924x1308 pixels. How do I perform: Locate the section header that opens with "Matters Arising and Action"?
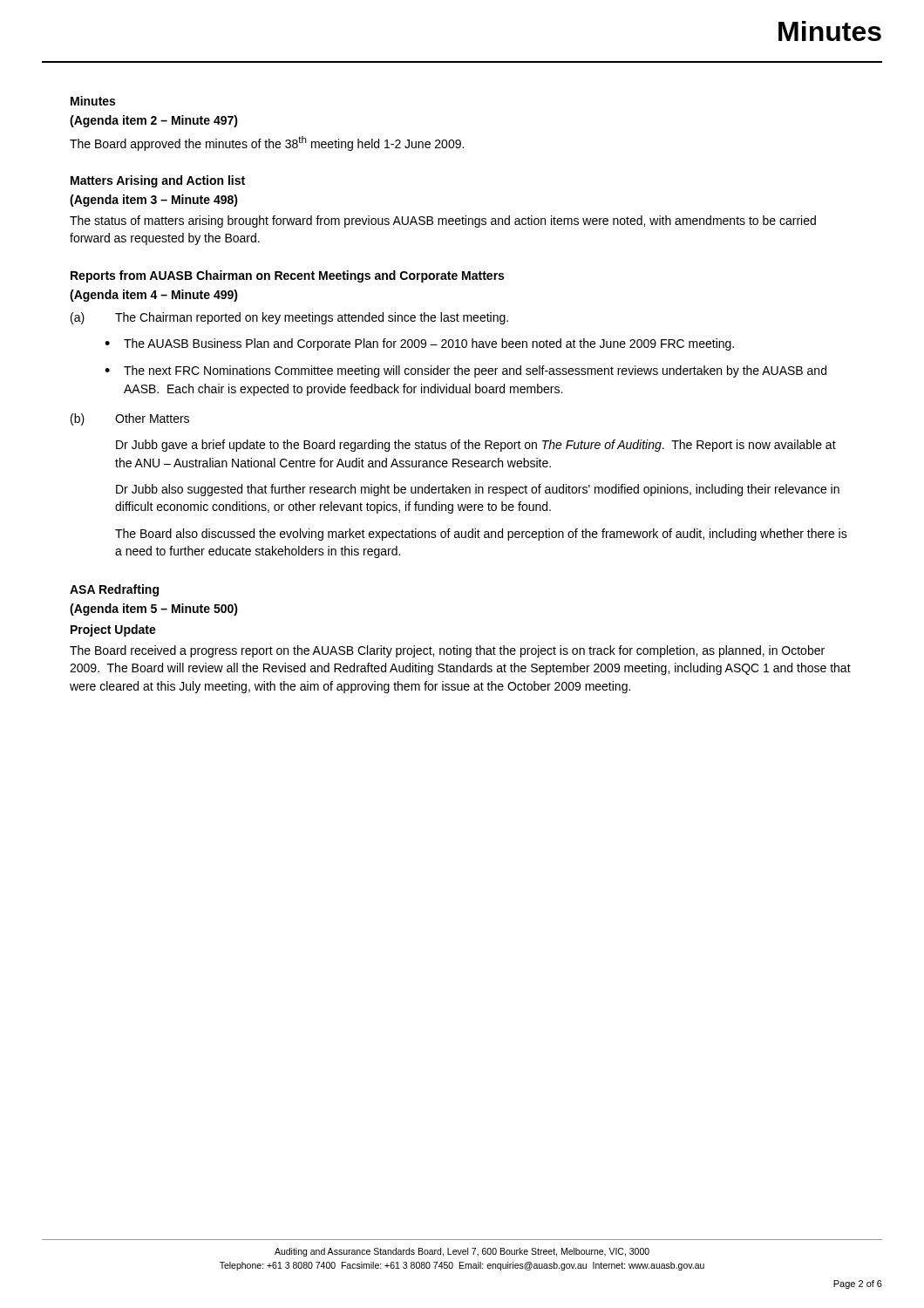(x=157, y=180)
